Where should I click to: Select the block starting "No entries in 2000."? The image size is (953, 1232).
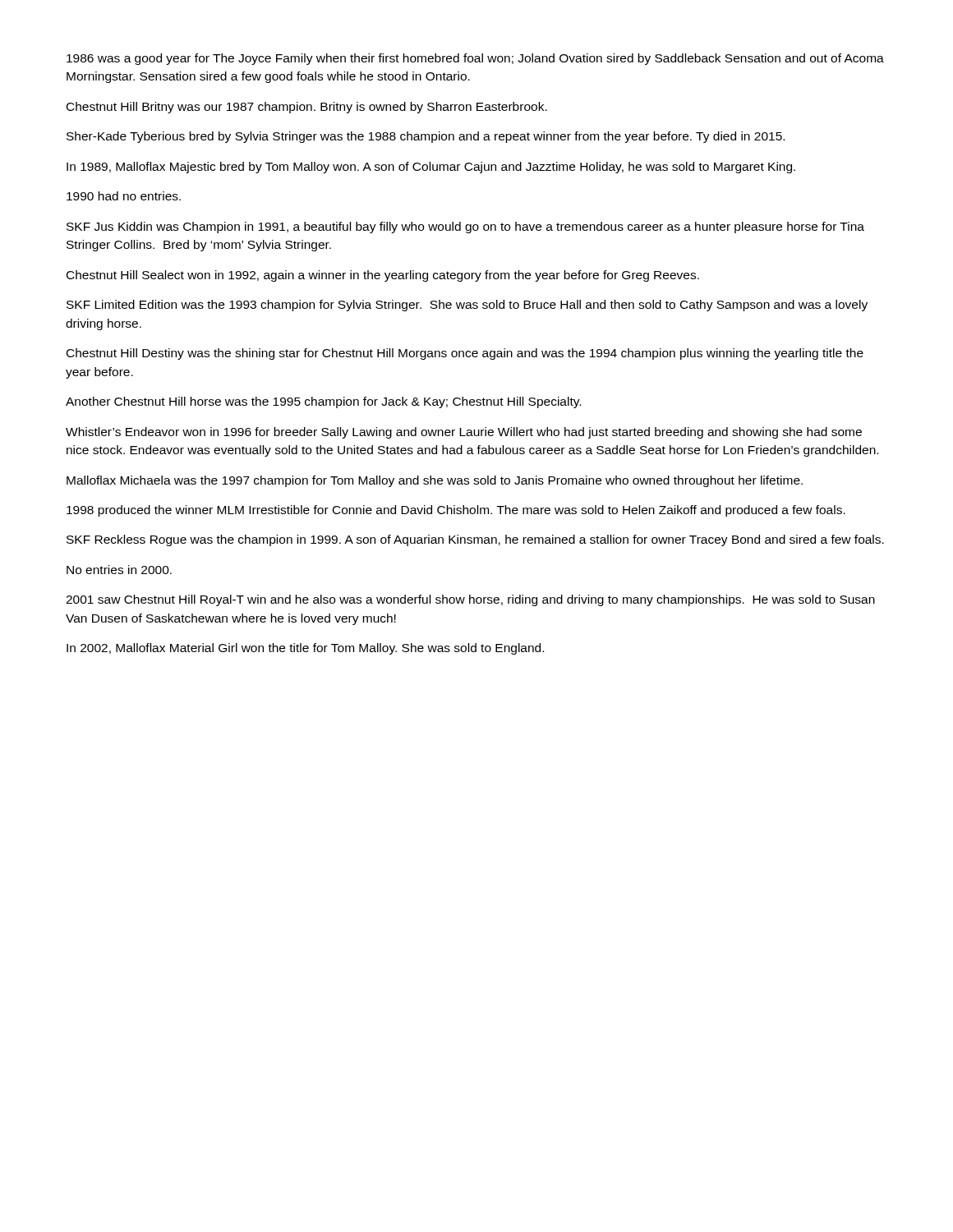(x=119, y=569)
